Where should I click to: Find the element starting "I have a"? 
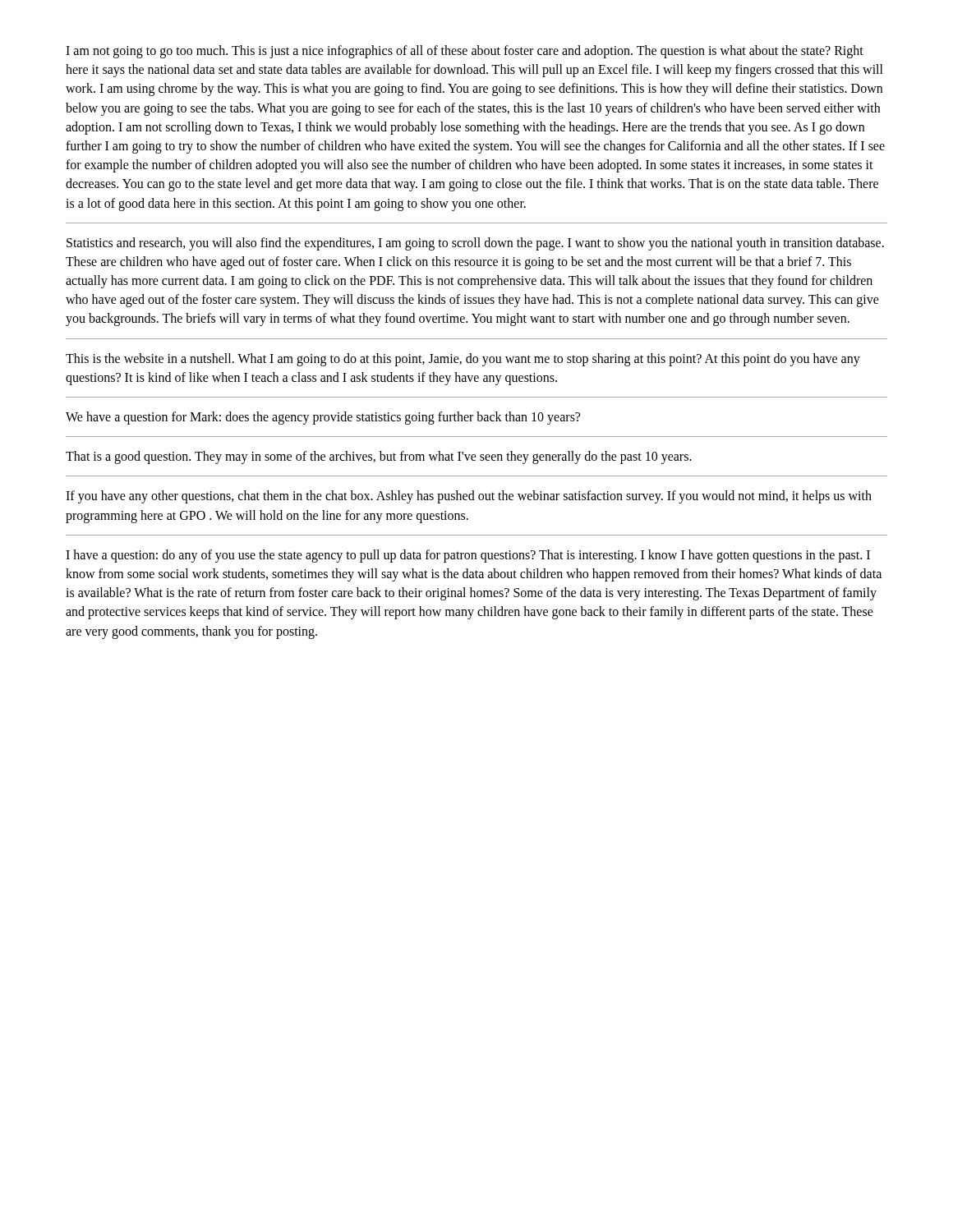pos(474,593)
